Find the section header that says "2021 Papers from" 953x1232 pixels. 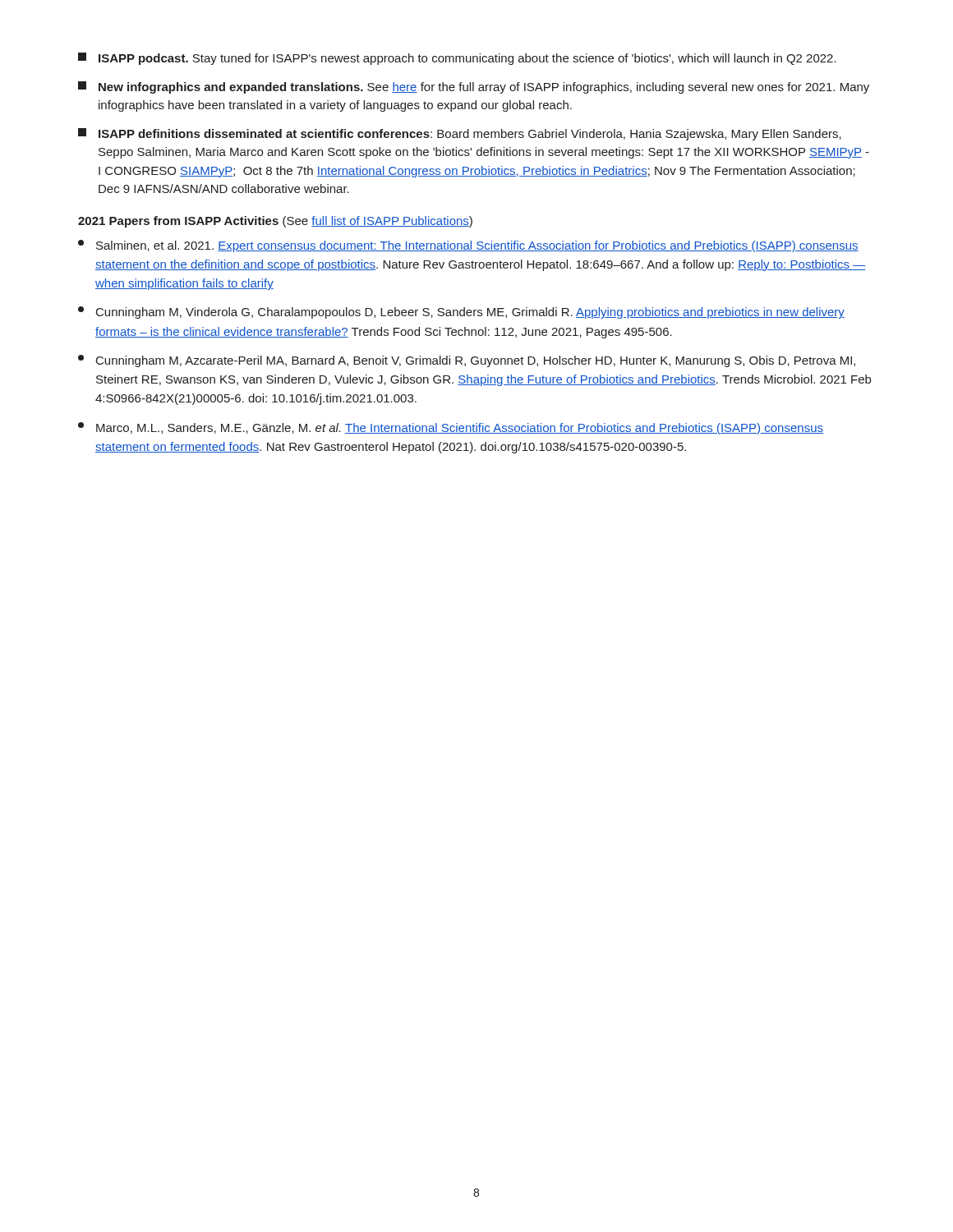pyautogui.click(x=276, y=220)
